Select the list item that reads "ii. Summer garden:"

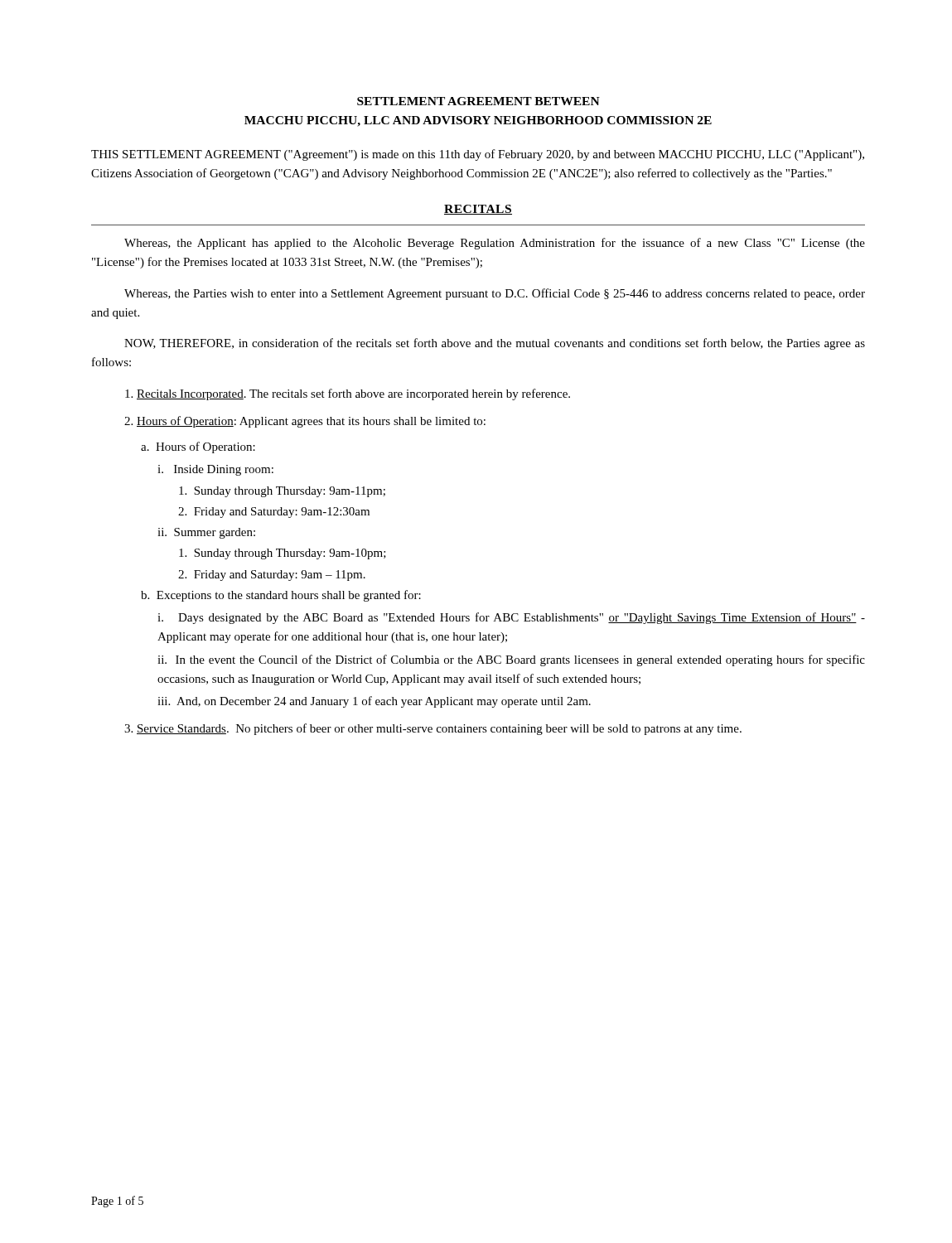point(207,532)
